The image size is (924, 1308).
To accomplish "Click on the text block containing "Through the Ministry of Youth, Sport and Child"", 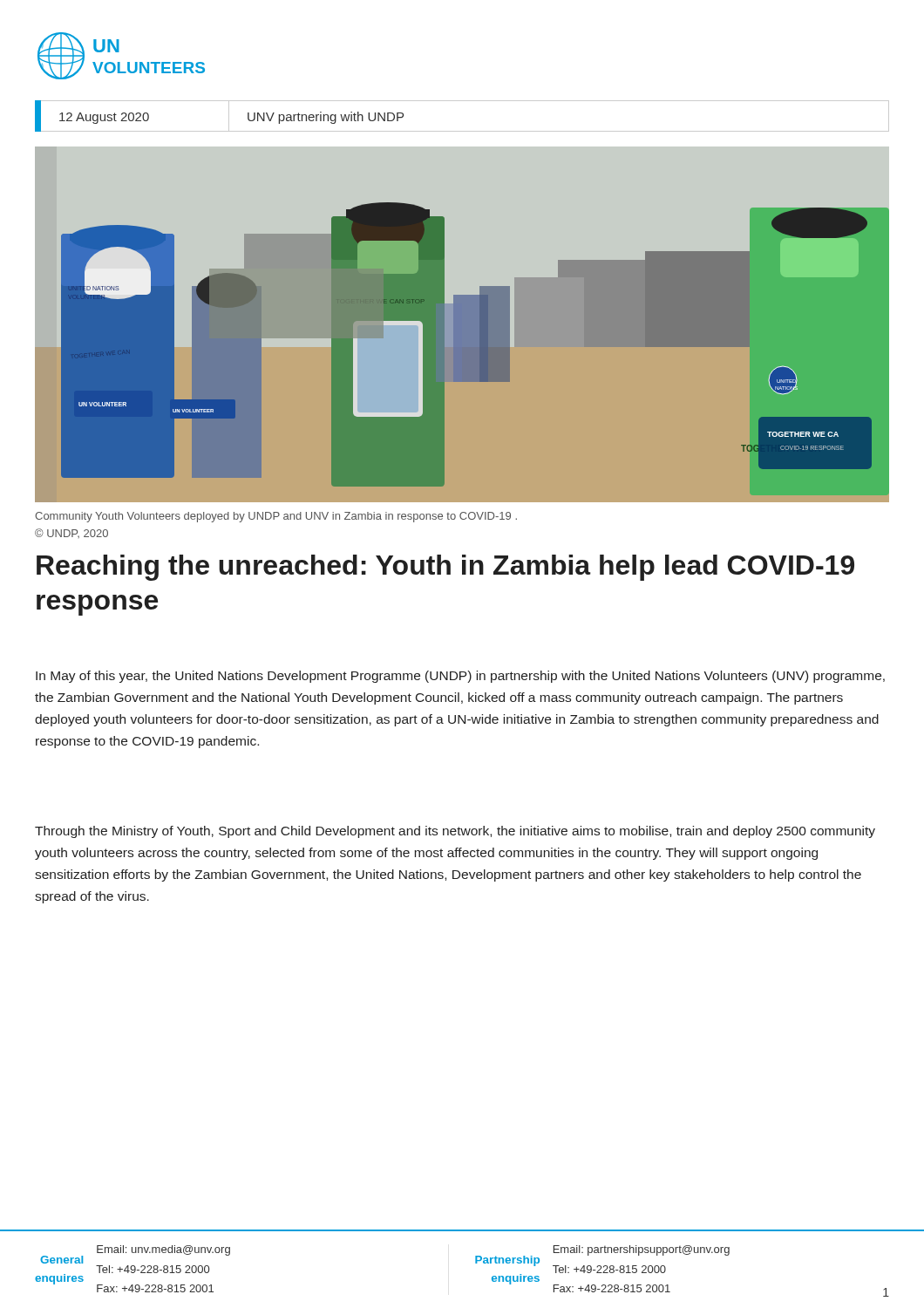I will 462,863.
